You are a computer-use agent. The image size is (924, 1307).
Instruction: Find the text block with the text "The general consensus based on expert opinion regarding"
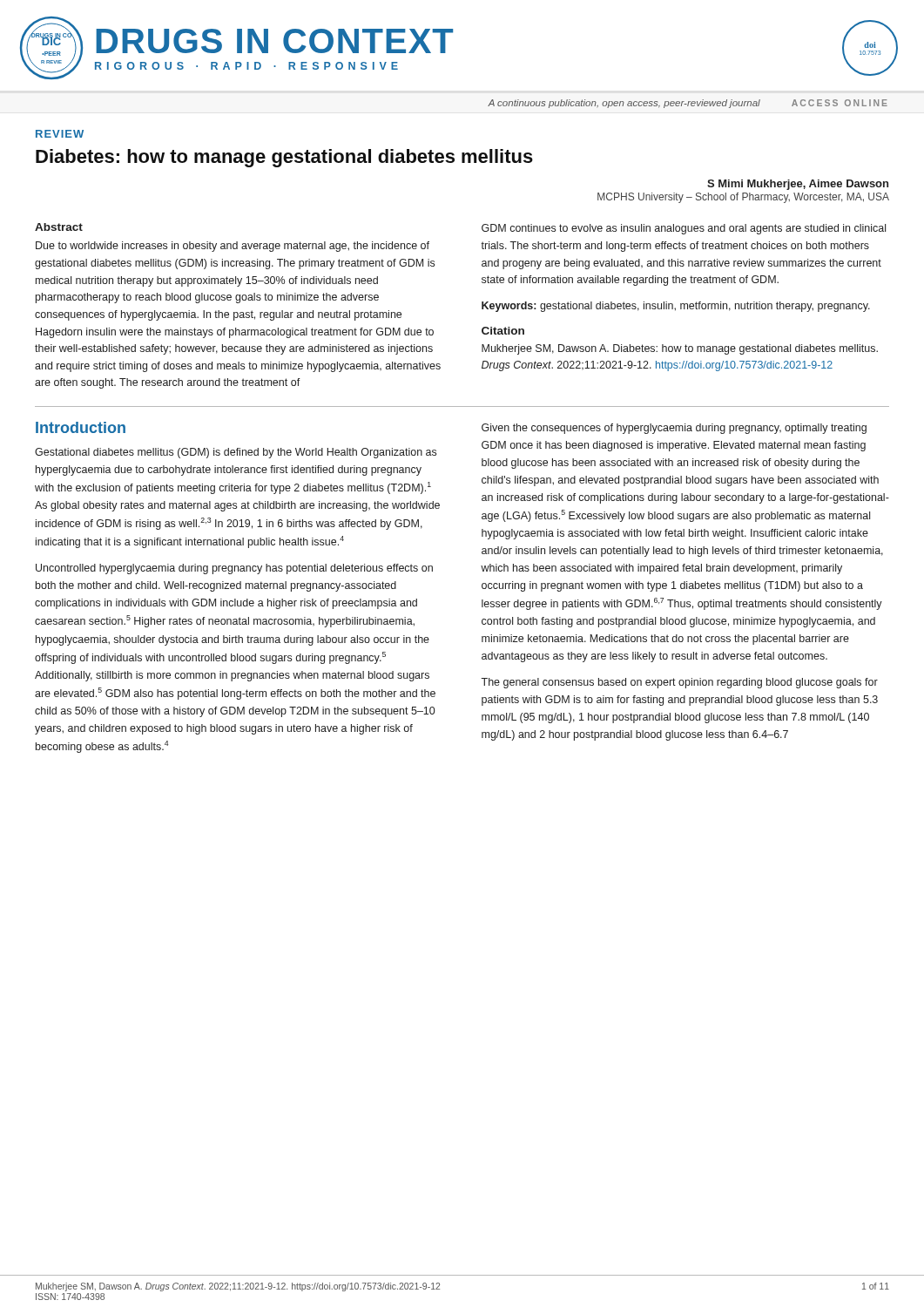pyautogui.click(x=680, y=709)
